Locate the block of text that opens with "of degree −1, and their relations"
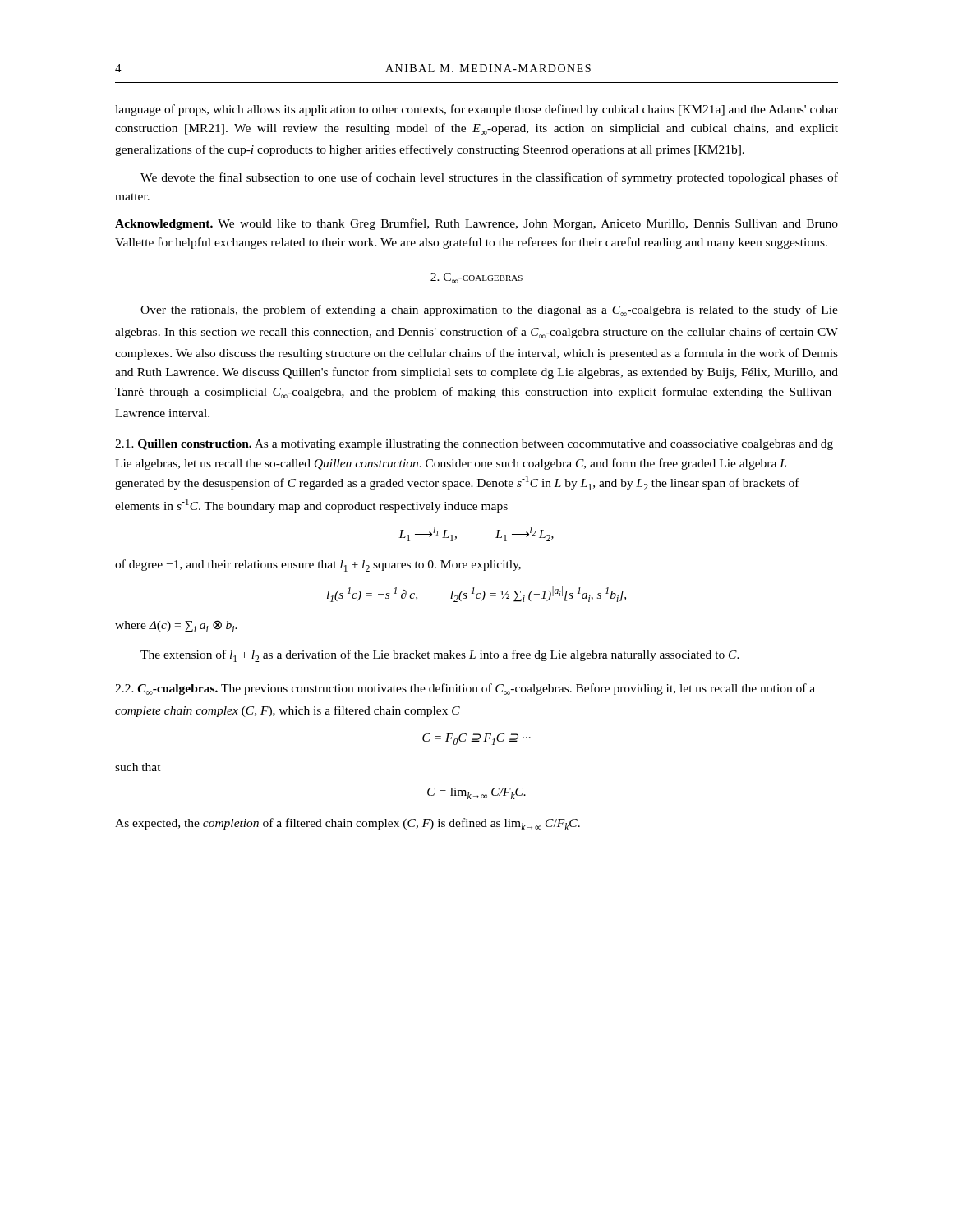 476,565
